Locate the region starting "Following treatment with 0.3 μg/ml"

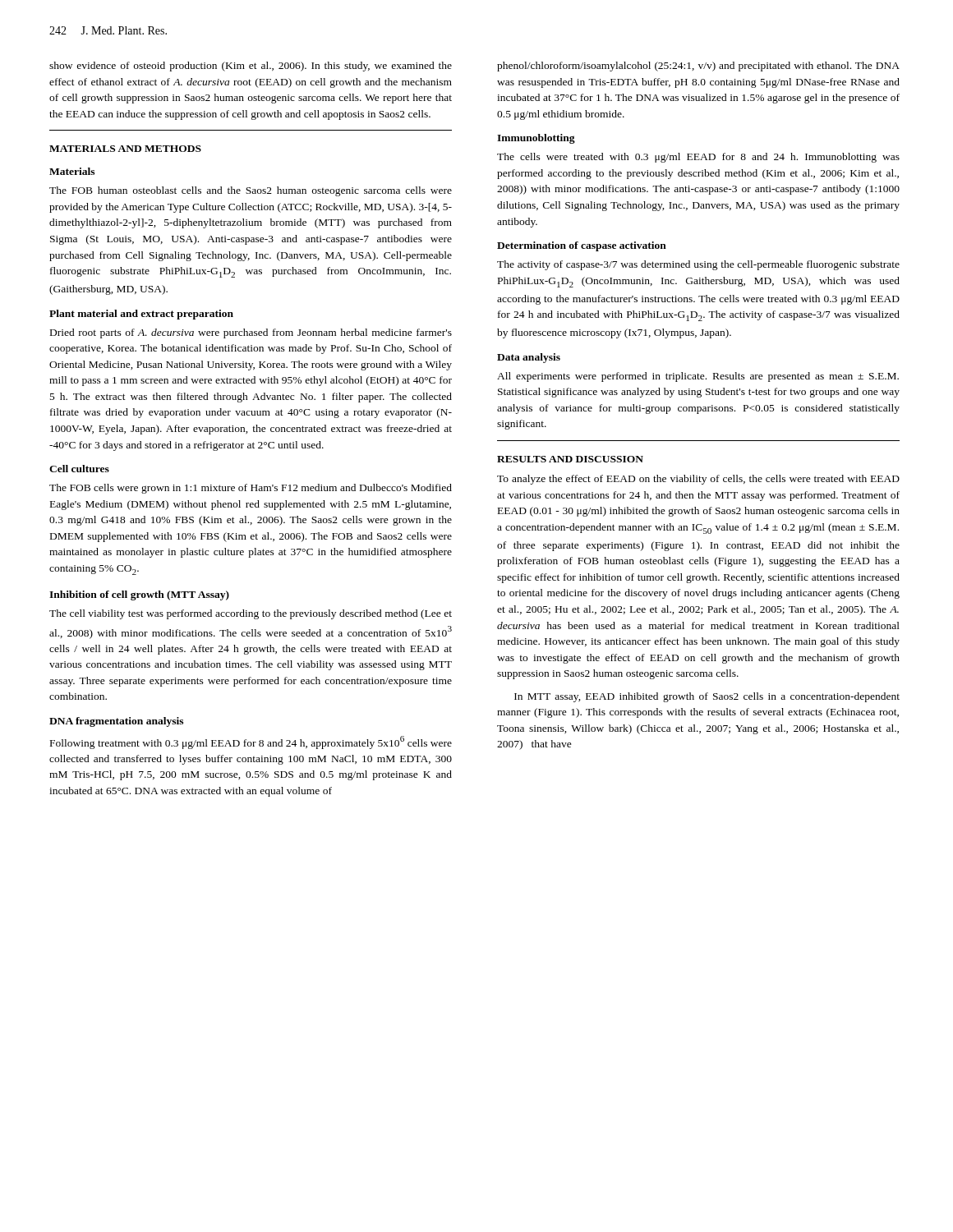(x=251, y=765)
